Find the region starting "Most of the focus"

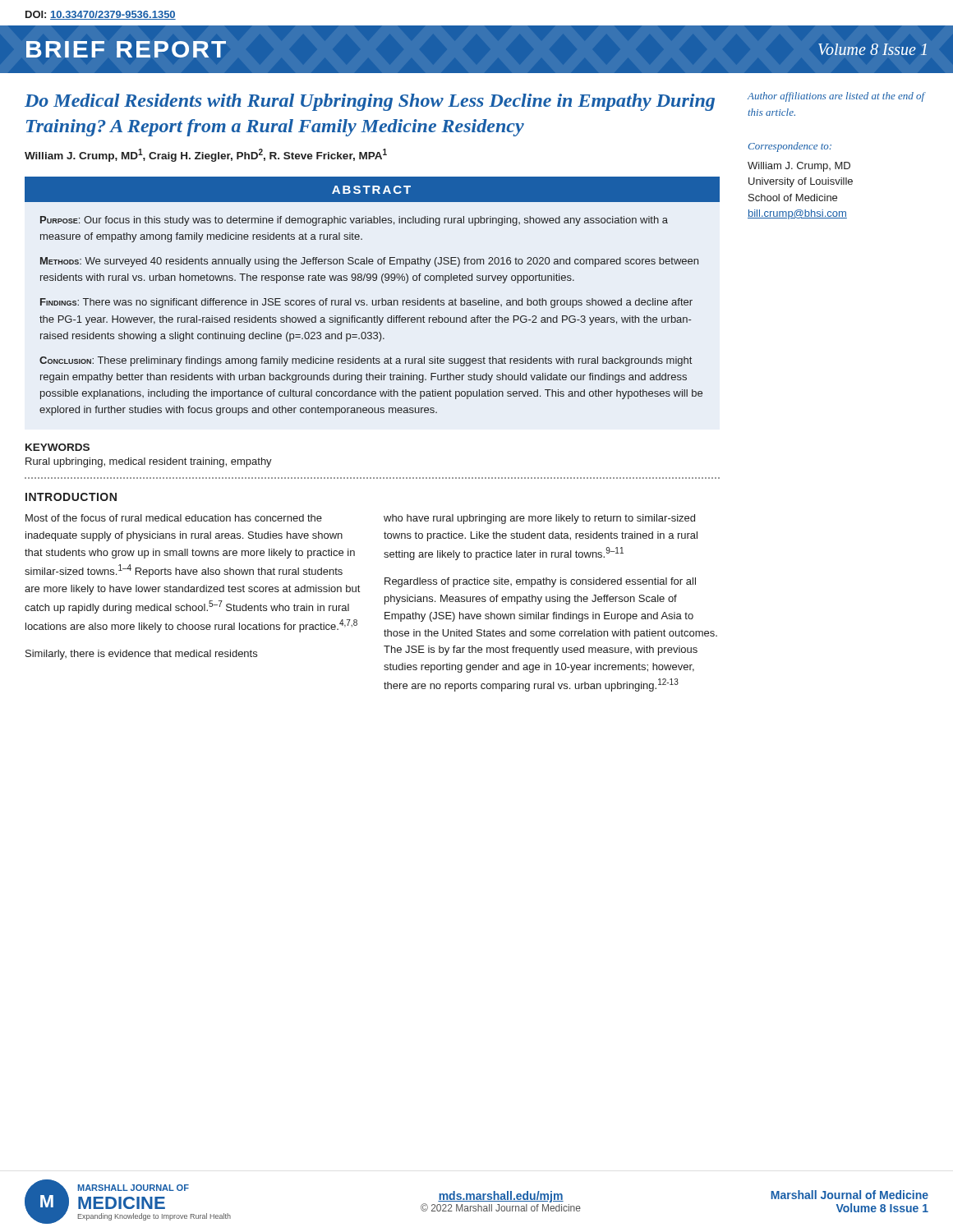[x=193, y=587]
